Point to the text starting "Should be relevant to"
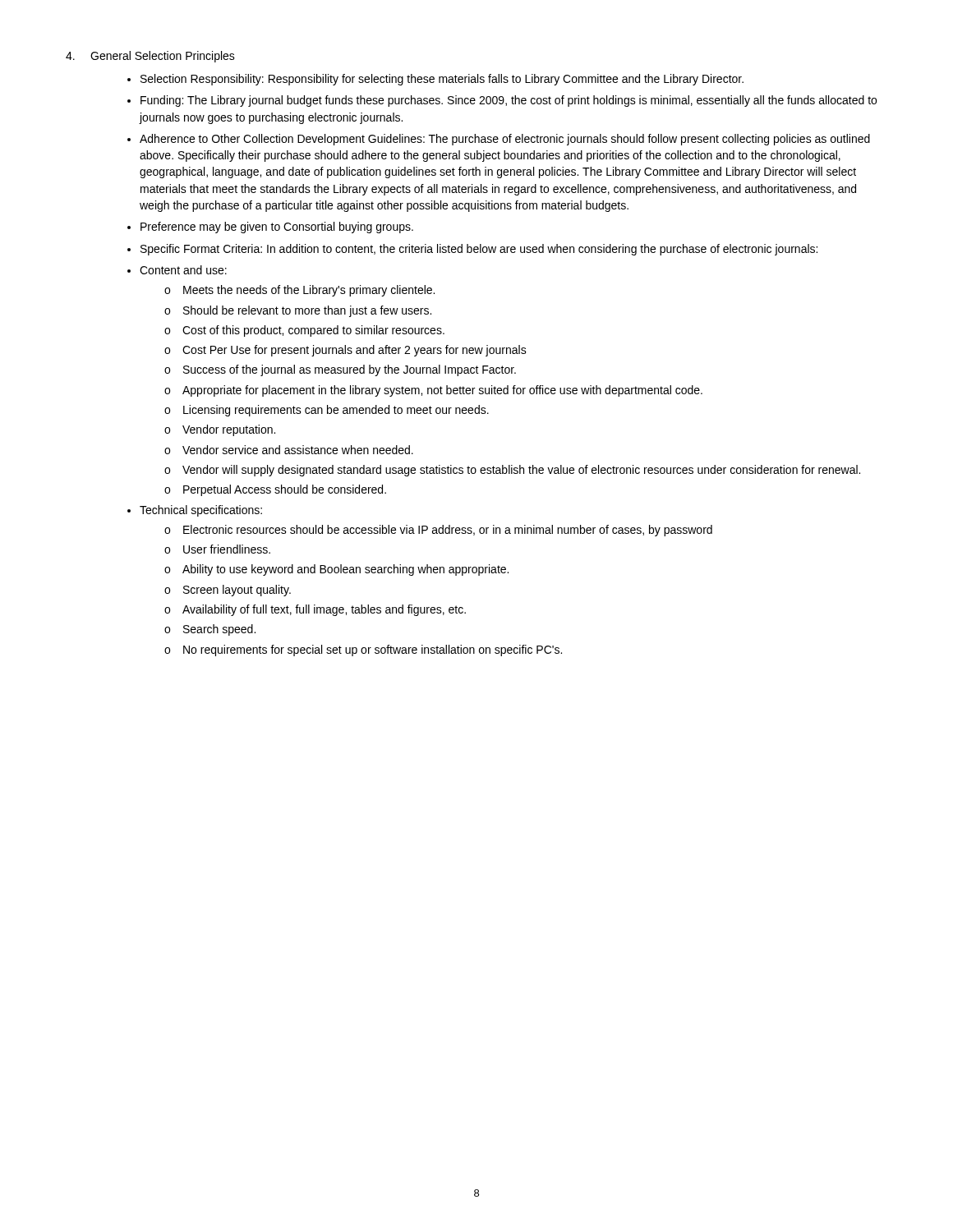This screenshot has width=953, height=1232. [307, 310]
